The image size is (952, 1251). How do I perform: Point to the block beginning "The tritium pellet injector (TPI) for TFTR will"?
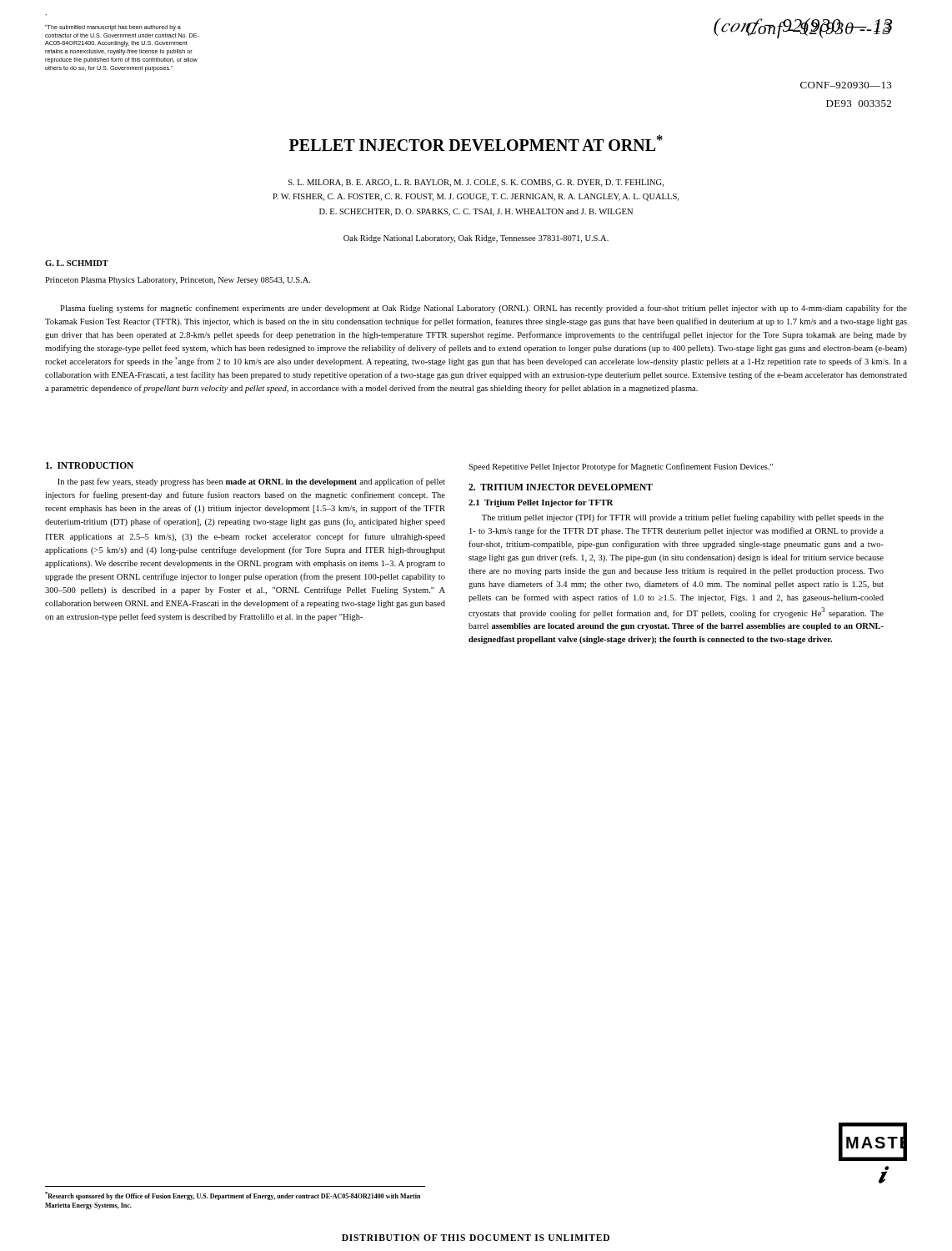676,579
